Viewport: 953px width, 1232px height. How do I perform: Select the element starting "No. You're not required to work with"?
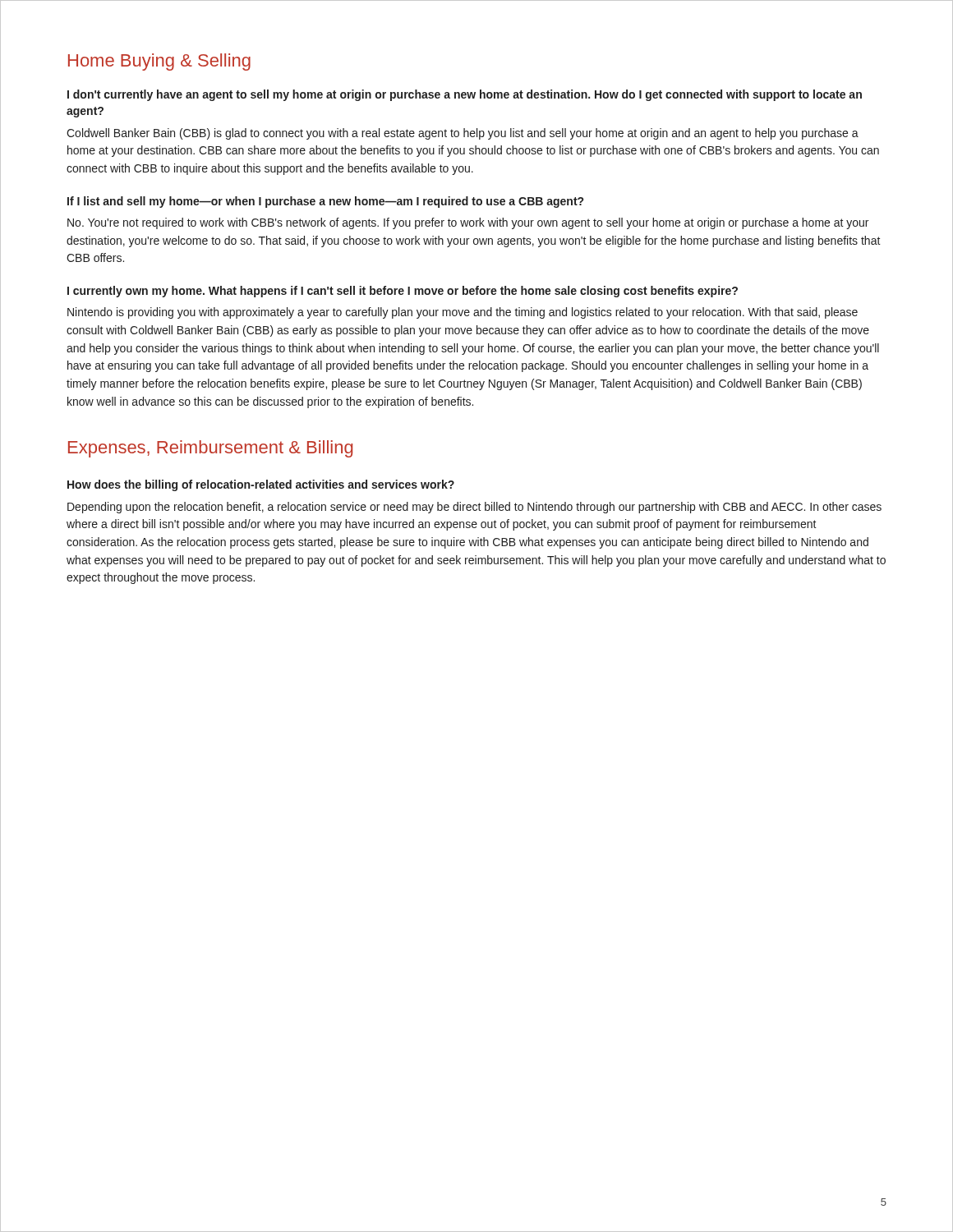point(476,241)
